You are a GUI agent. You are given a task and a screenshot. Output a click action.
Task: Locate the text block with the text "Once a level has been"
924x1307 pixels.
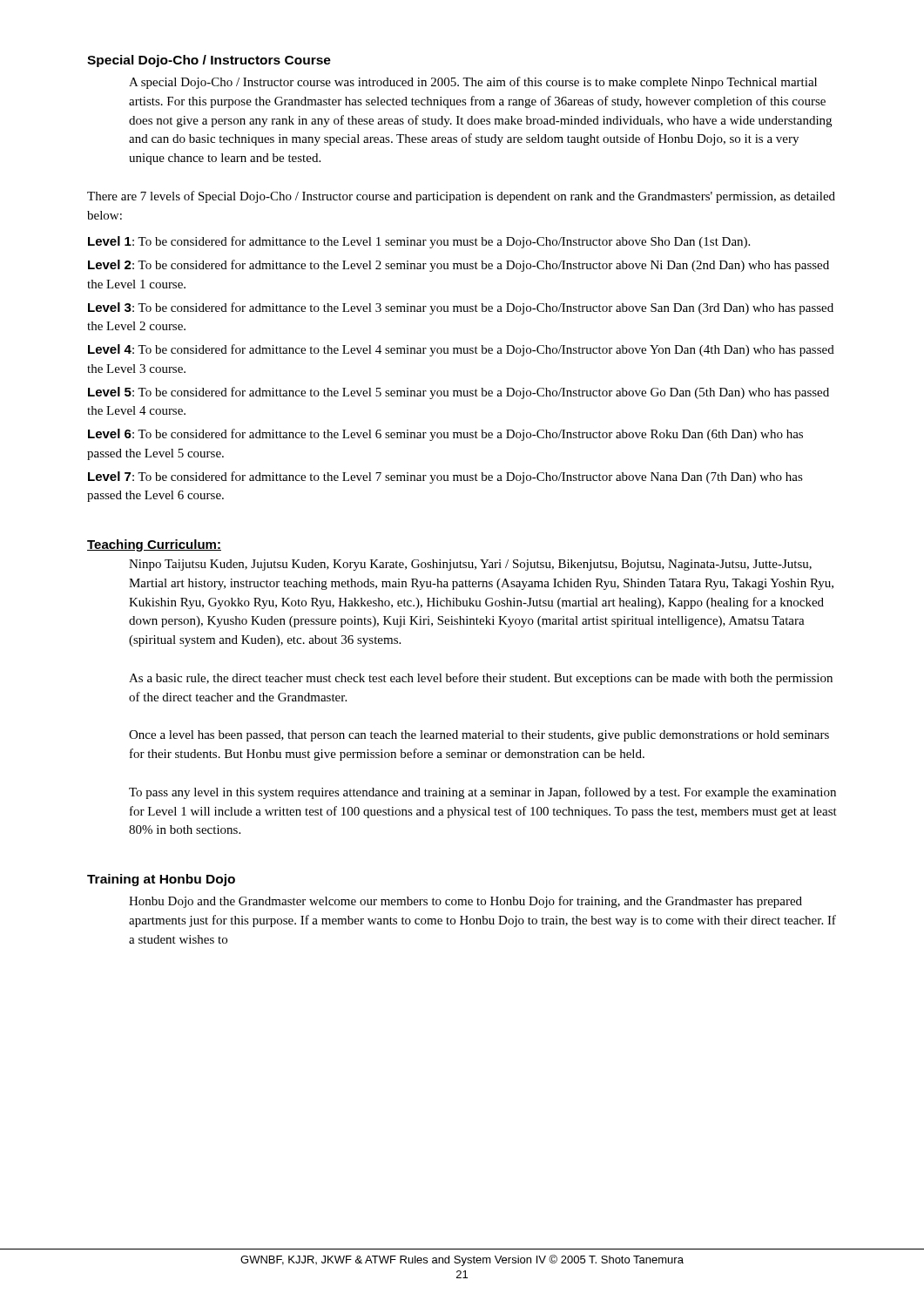click(483, 745)
